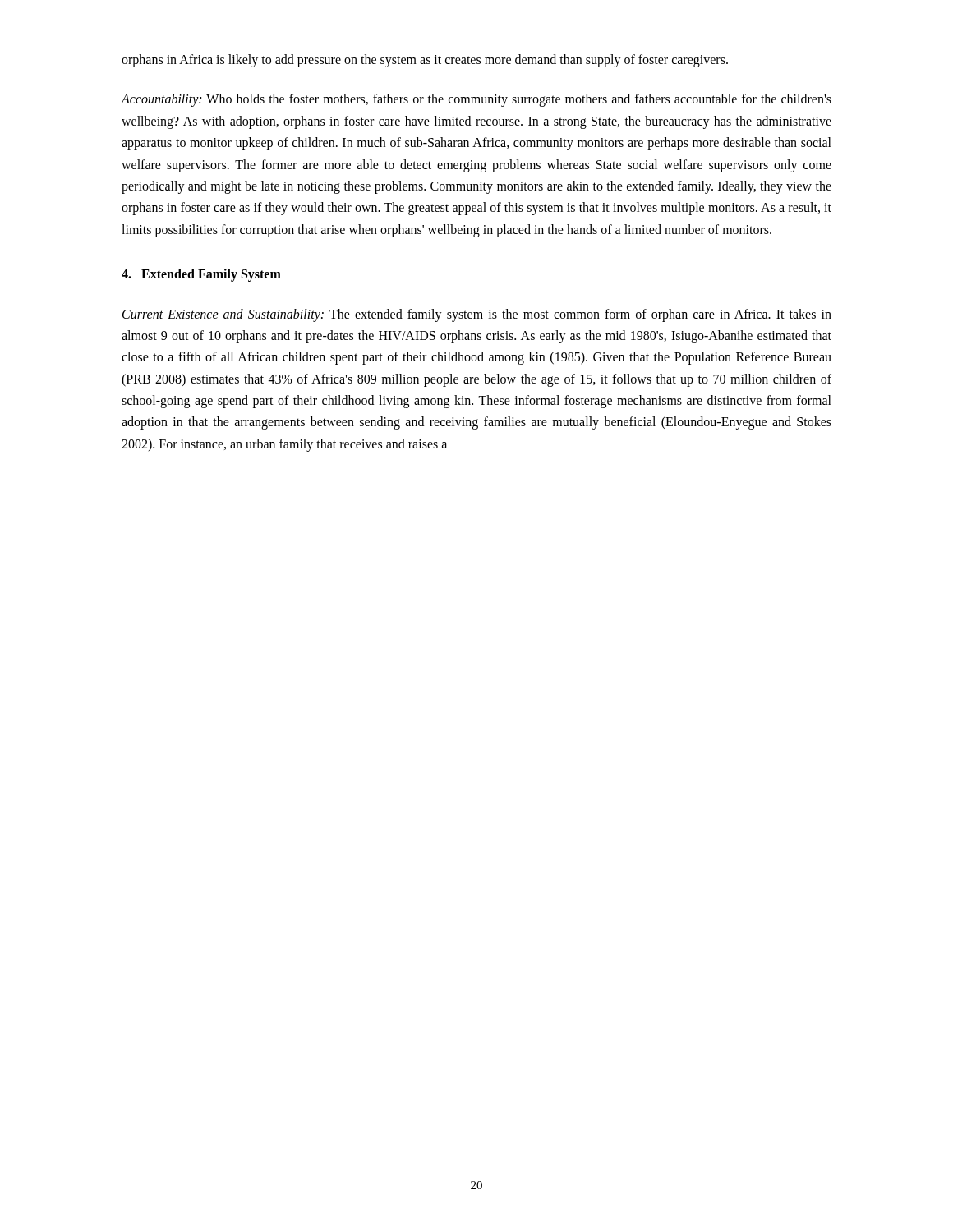Point to the block beginning "orphans in Africa is likely"
The image size is (953, 1232).
pos(476,60)
